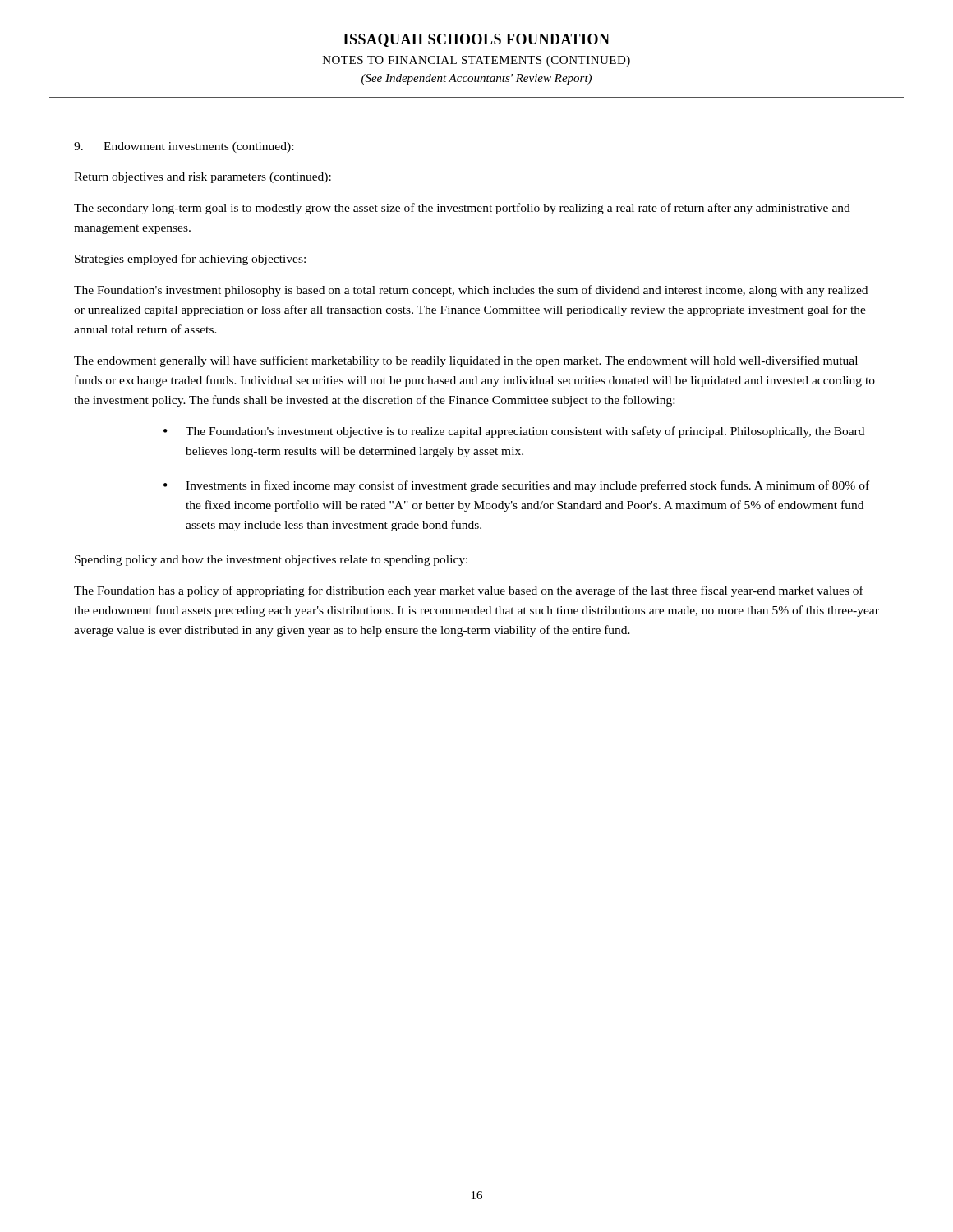Locate the block of text that opens with "The secondary long-term goal is"
The width and height of the screenshot is (953, 1232).
(x=462, y=217)
